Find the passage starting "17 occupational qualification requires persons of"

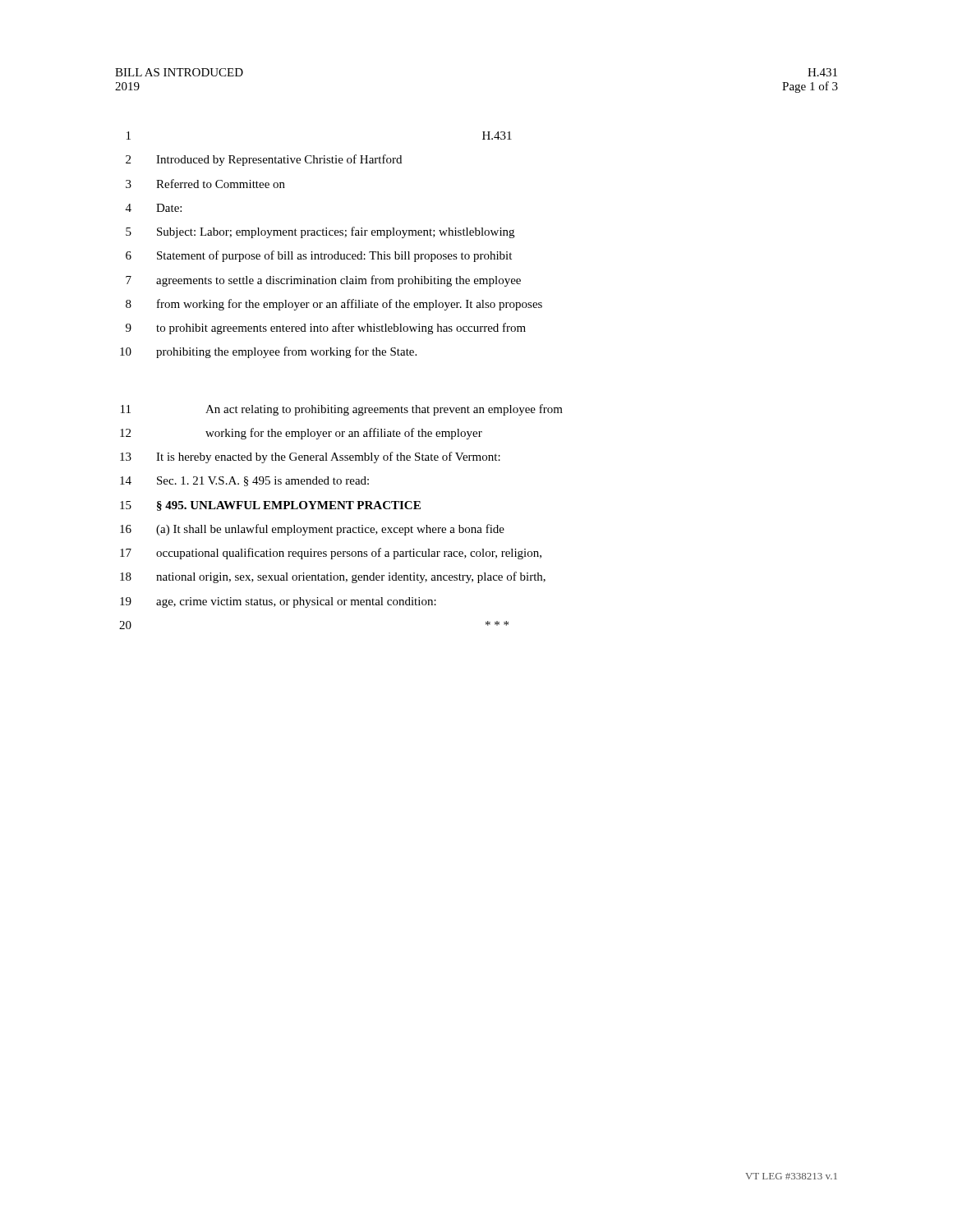tap(476, 553)
